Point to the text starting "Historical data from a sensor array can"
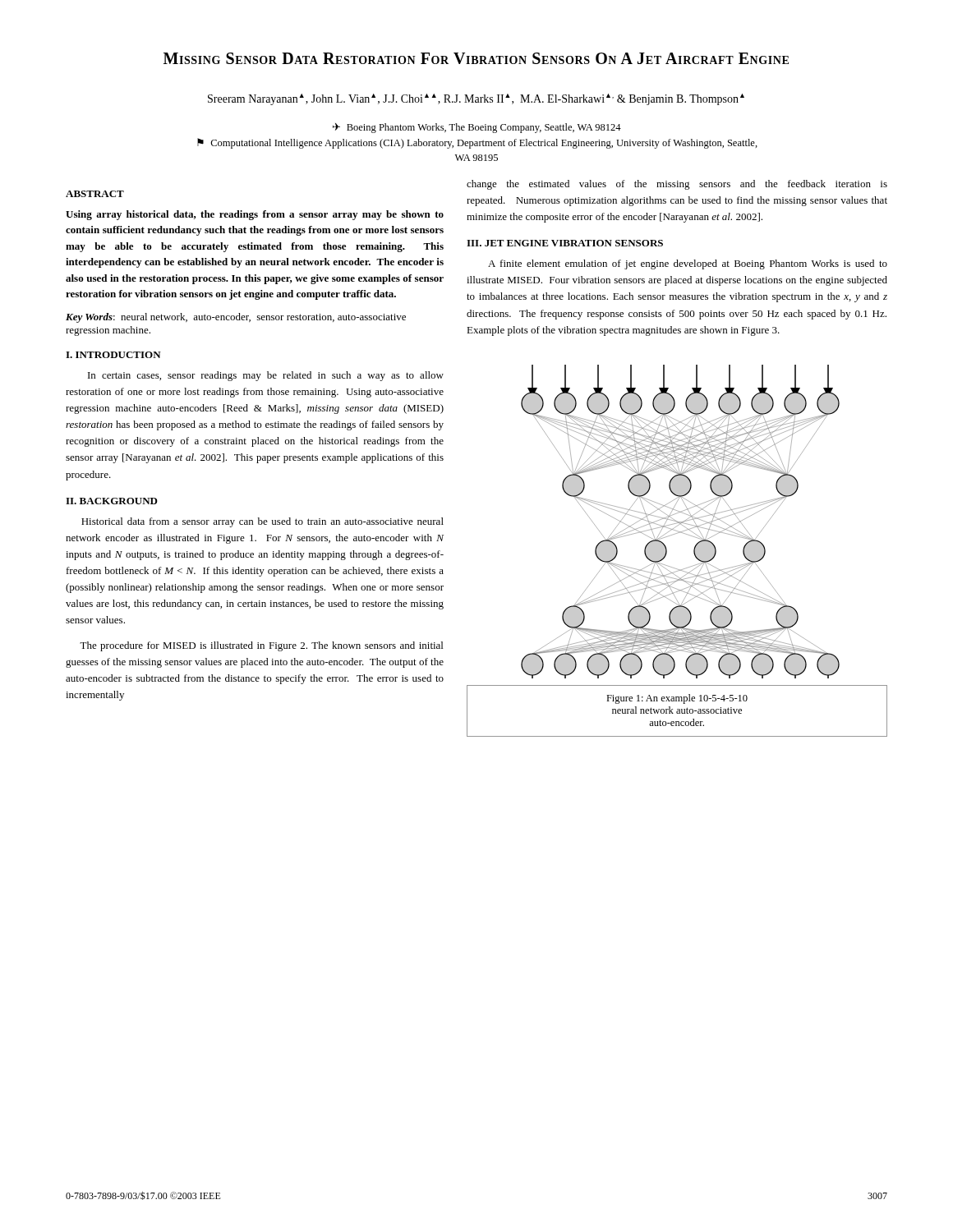The height and width of the screenshot is (1232, 953). click(255, 570)
